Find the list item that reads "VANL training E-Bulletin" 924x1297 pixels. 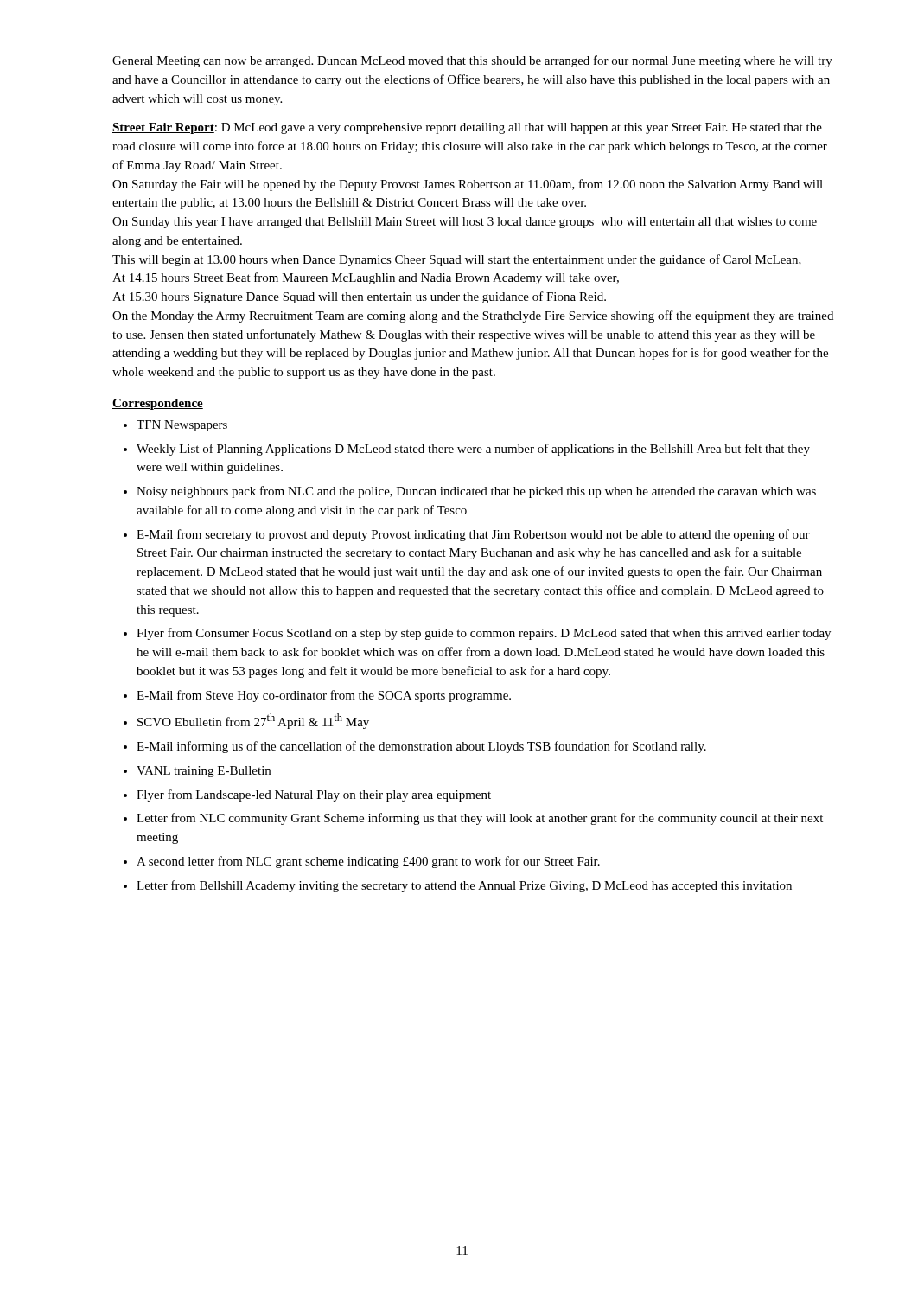[204, 770]
